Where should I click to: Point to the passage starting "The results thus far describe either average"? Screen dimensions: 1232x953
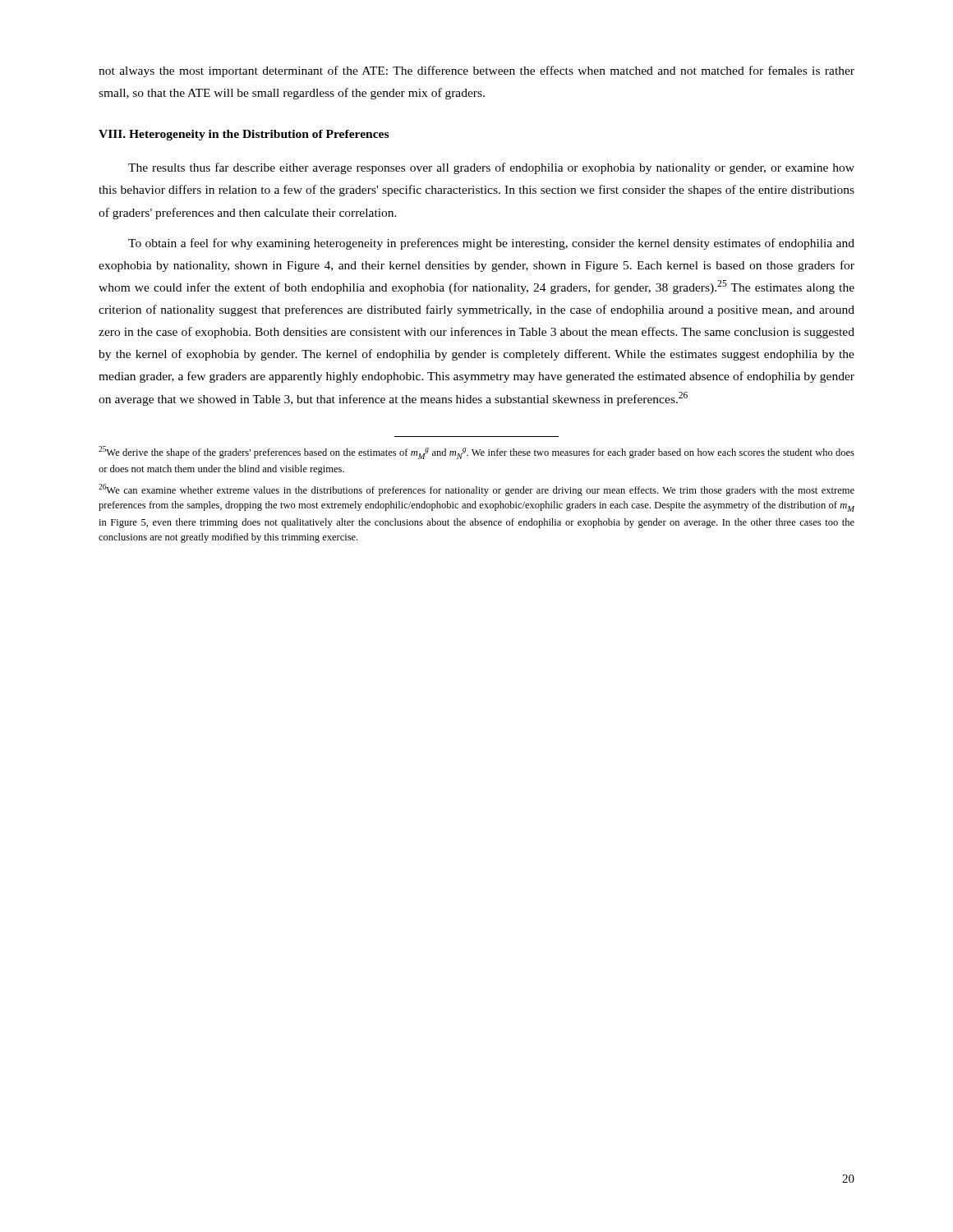476,190
